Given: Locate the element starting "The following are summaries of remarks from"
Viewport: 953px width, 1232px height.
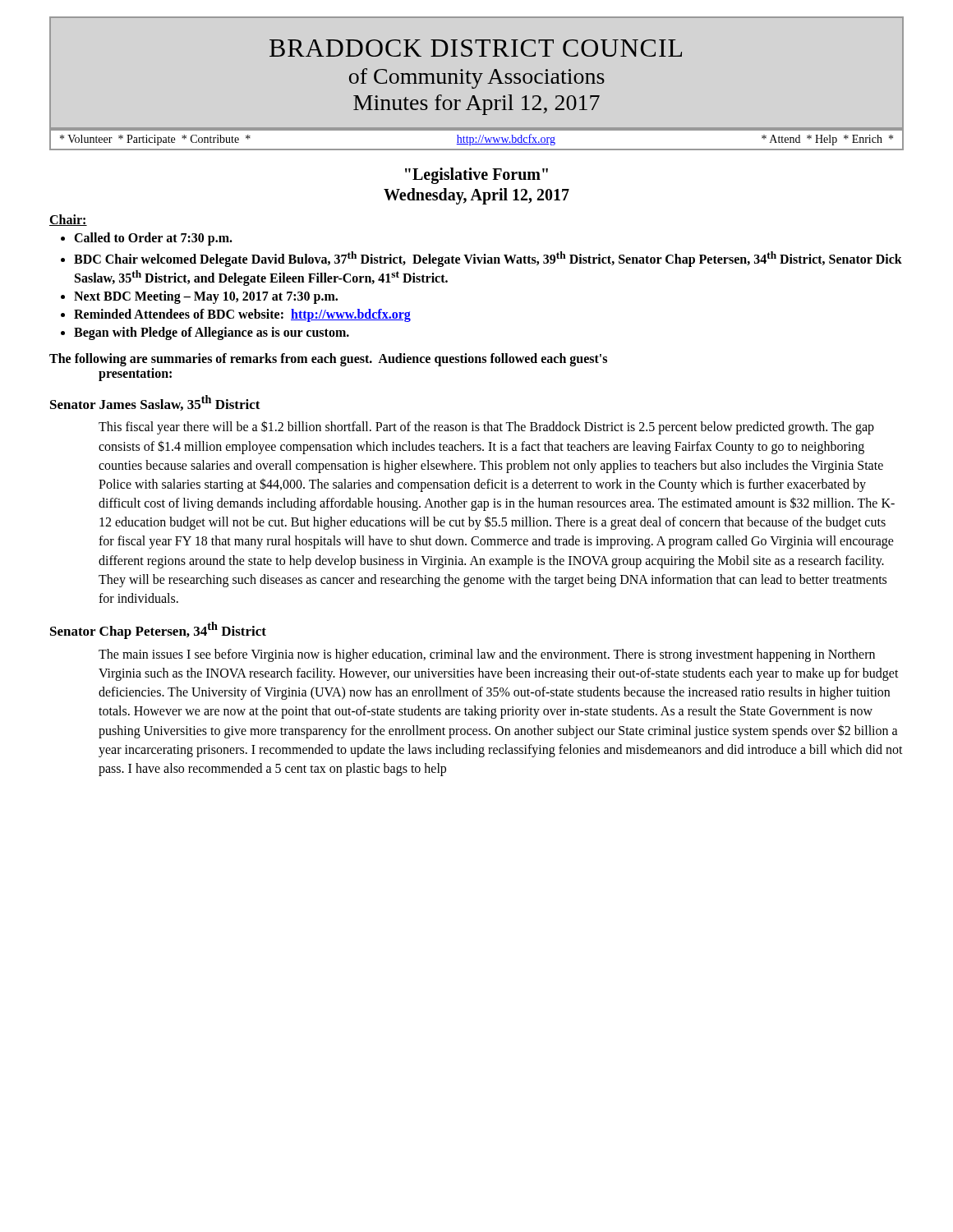Looking at the screenshot, I should tap(476, 366).
